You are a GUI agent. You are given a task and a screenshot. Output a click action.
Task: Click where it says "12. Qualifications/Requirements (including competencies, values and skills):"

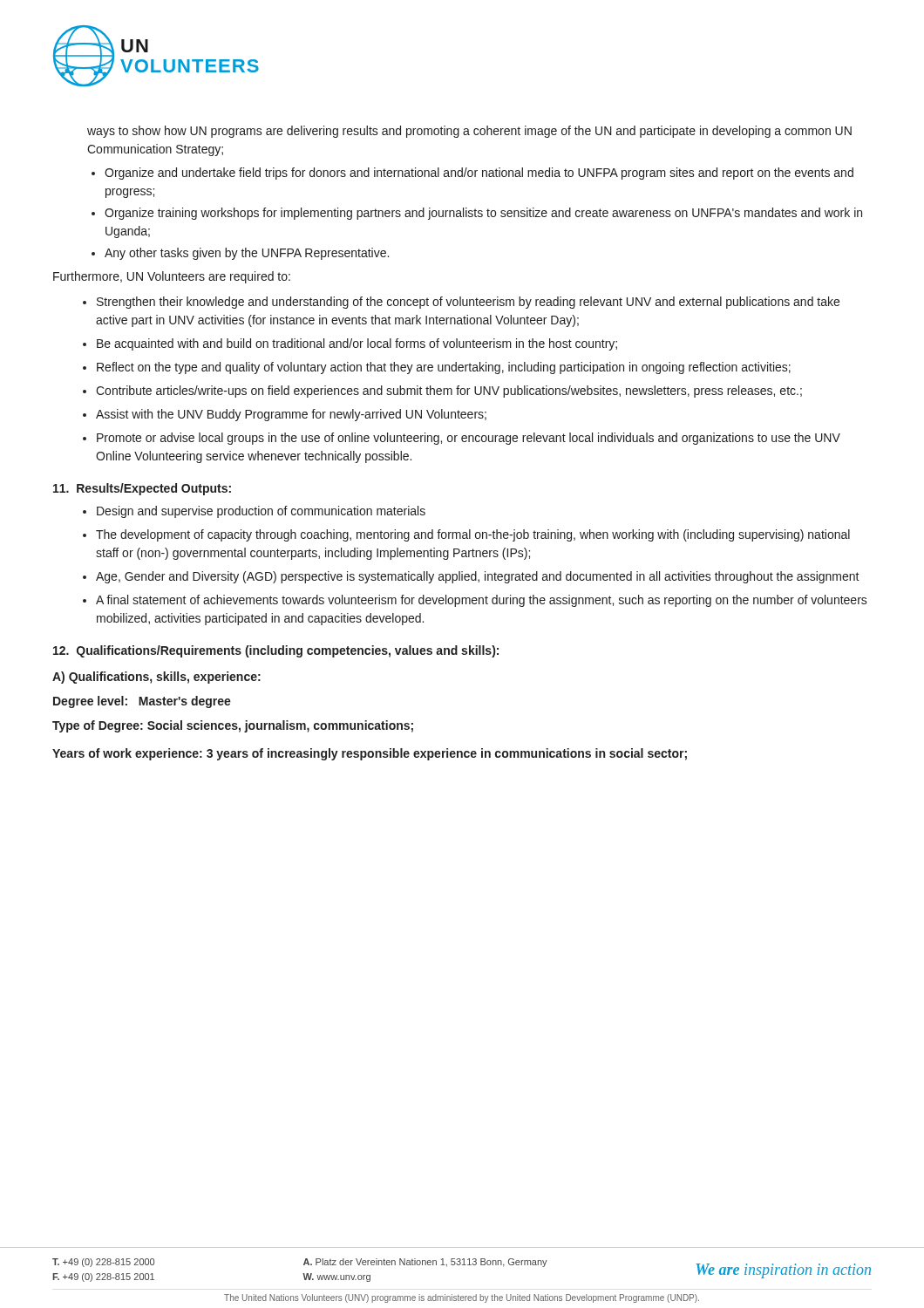click(x=276, y=651)
